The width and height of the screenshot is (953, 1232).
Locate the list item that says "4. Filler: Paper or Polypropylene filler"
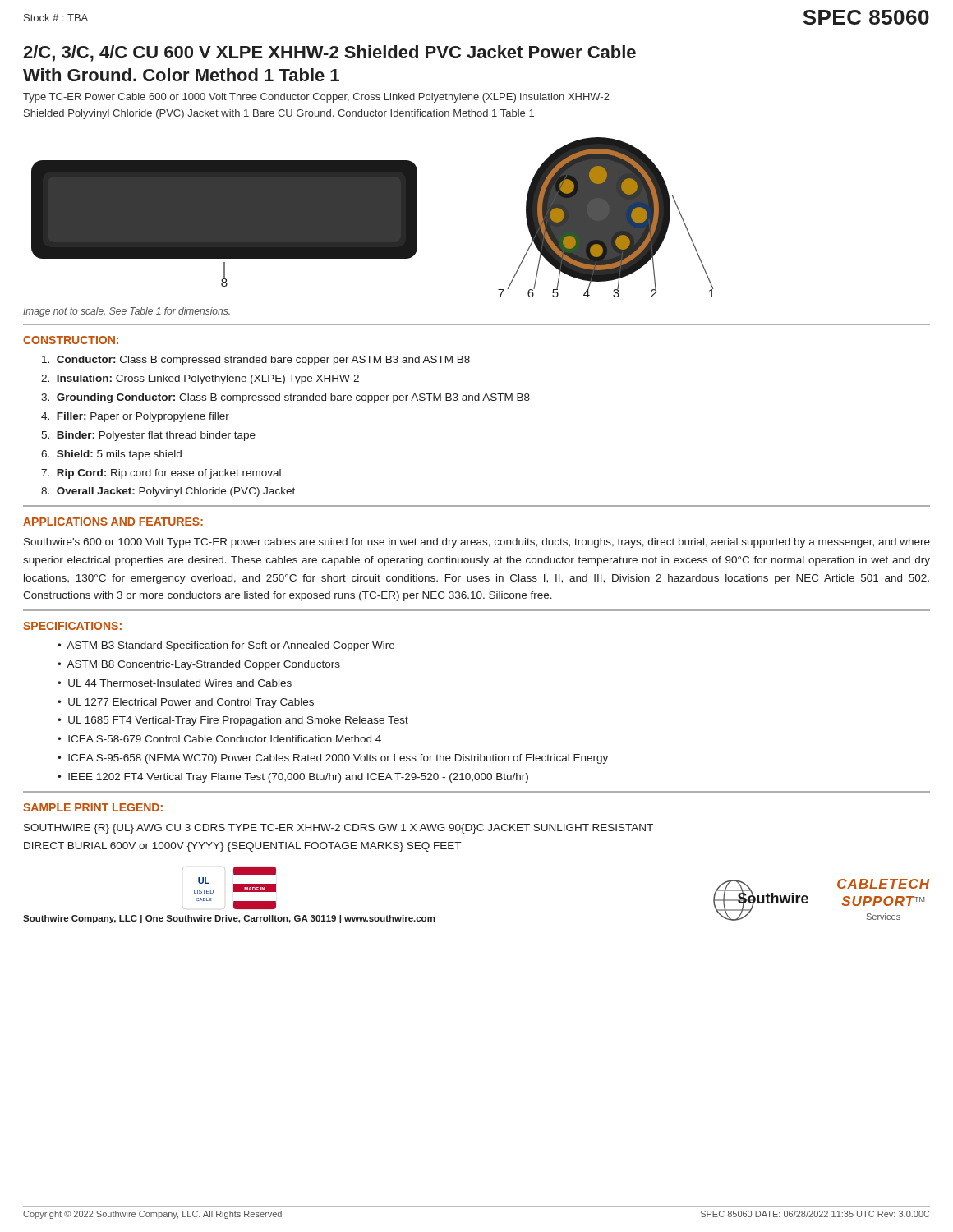click(x=135, y=416)
